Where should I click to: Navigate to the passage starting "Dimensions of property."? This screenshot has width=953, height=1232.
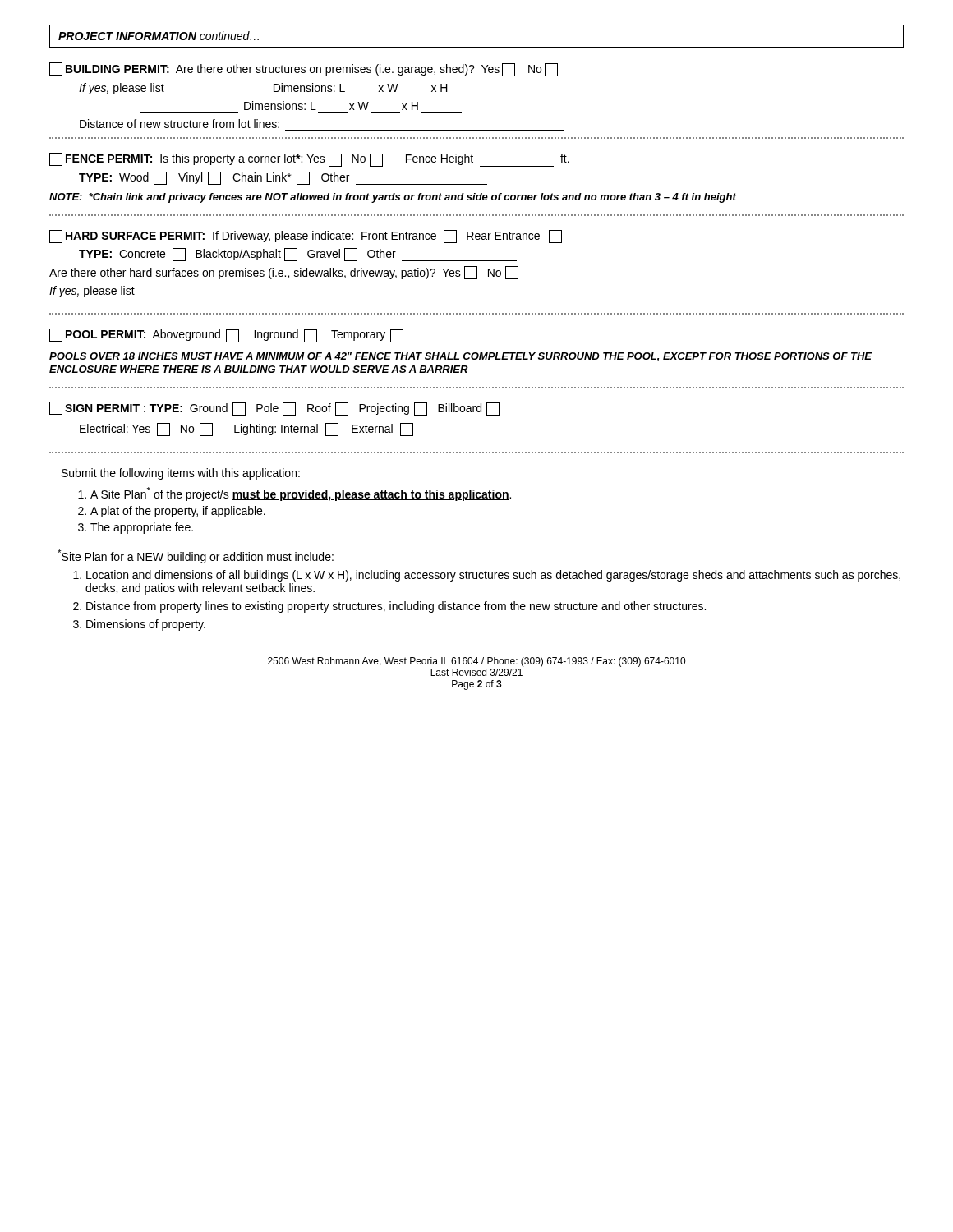pyautogui.click(x=146, y=624)
